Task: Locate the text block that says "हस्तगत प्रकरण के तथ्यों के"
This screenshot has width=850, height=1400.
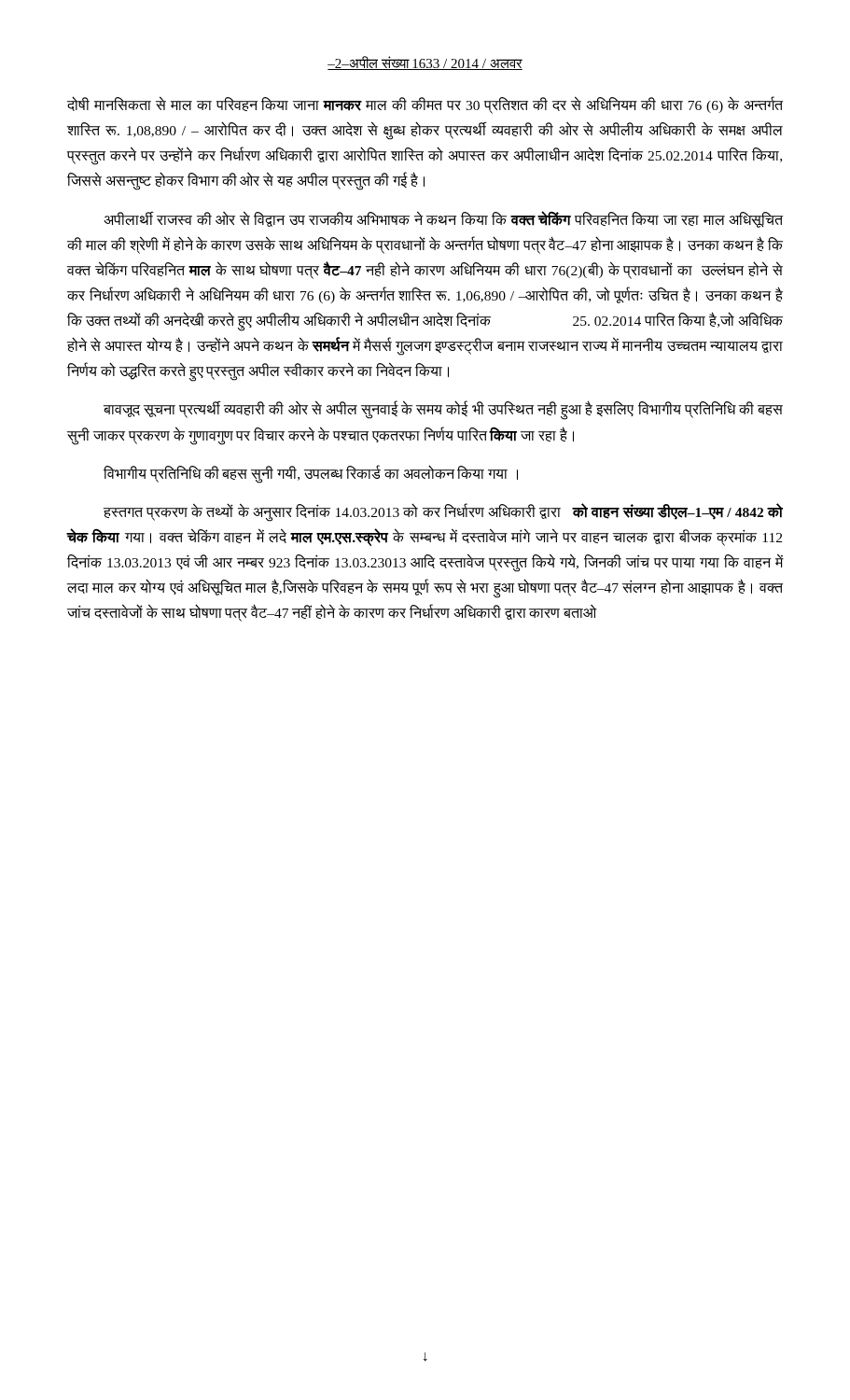Action: (x=425, y=562)
